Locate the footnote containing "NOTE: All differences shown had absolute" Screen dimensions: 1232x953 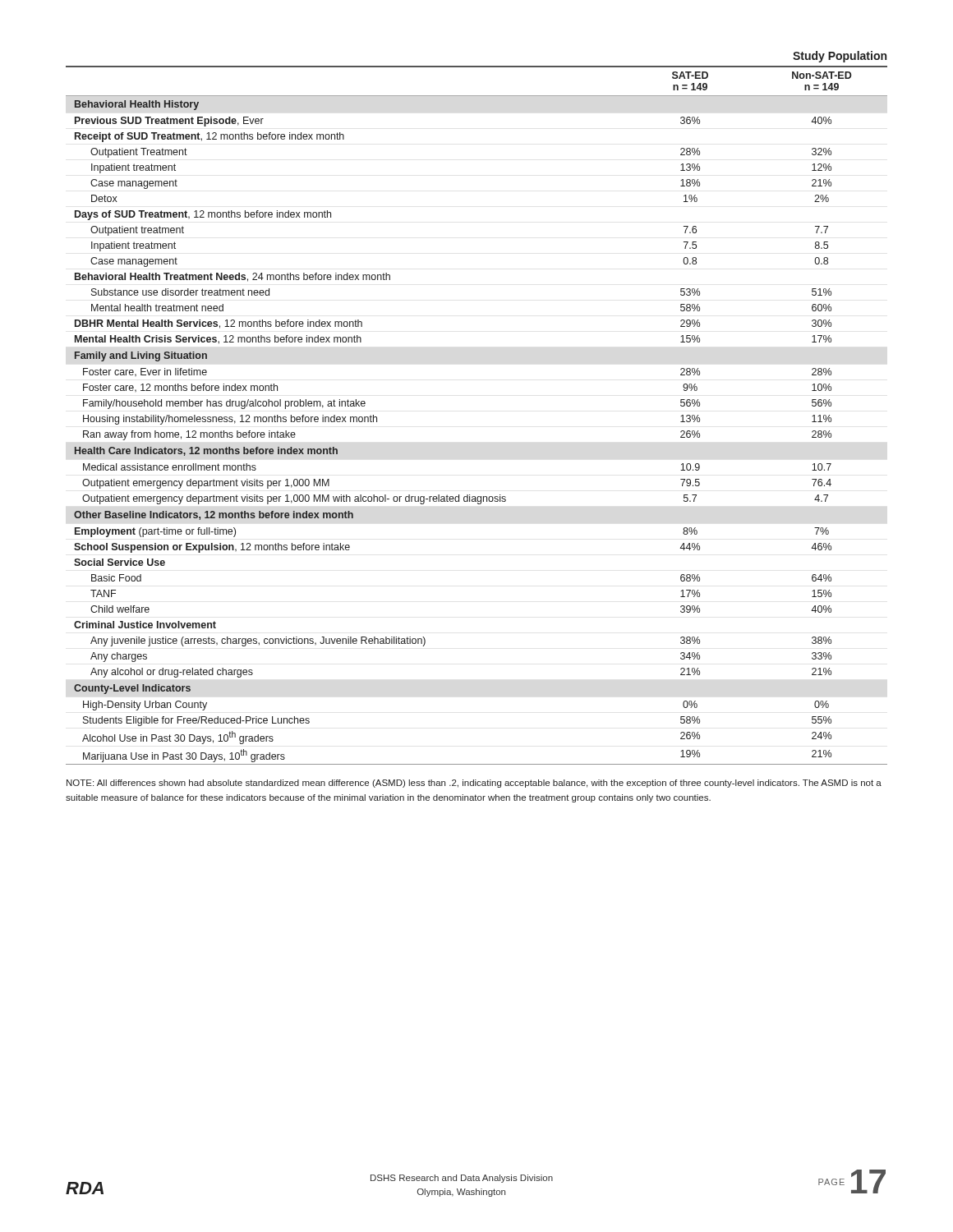(474, 790)
